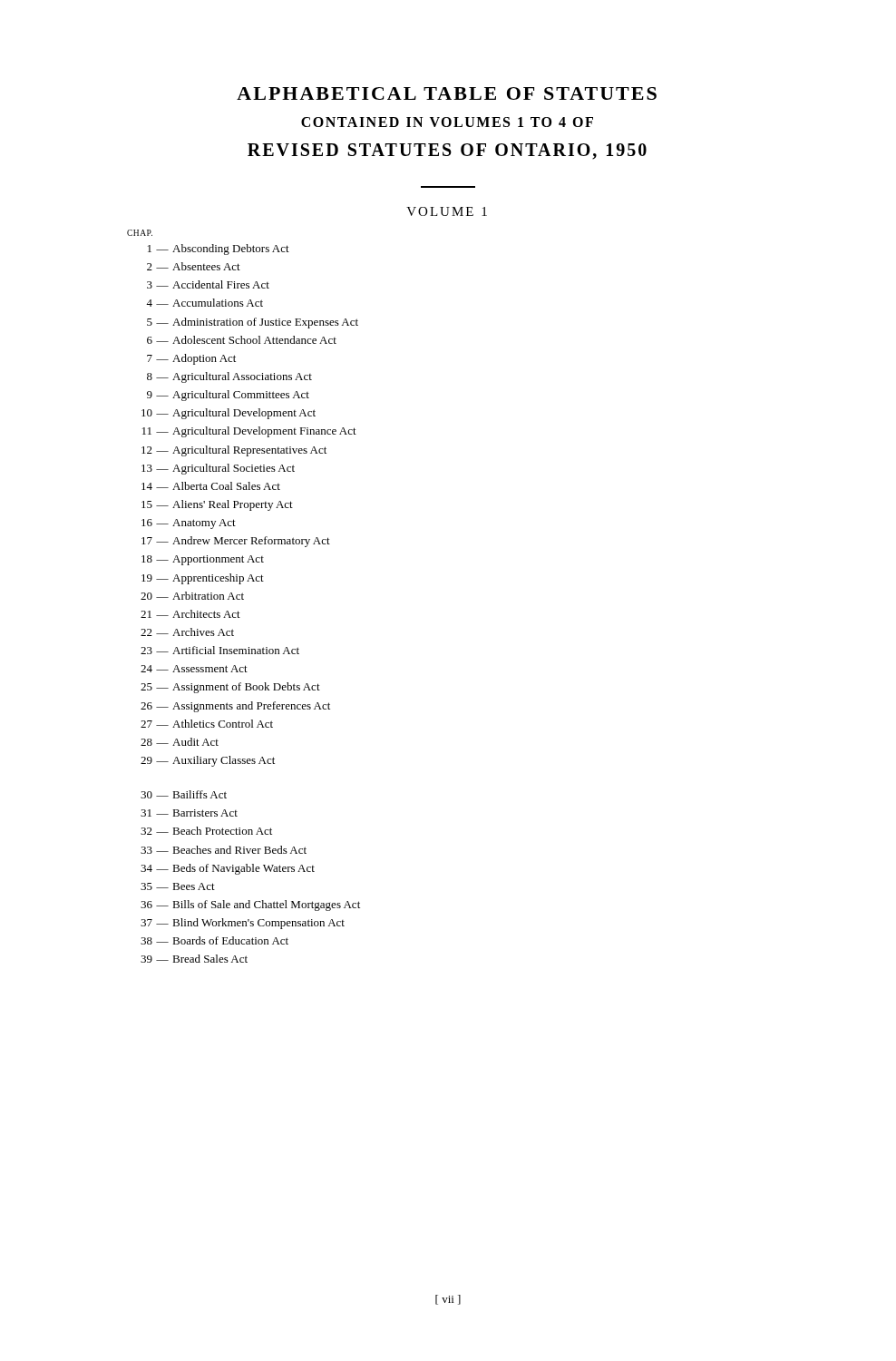Point to the block starting "7—Adoption Act"

182,358
